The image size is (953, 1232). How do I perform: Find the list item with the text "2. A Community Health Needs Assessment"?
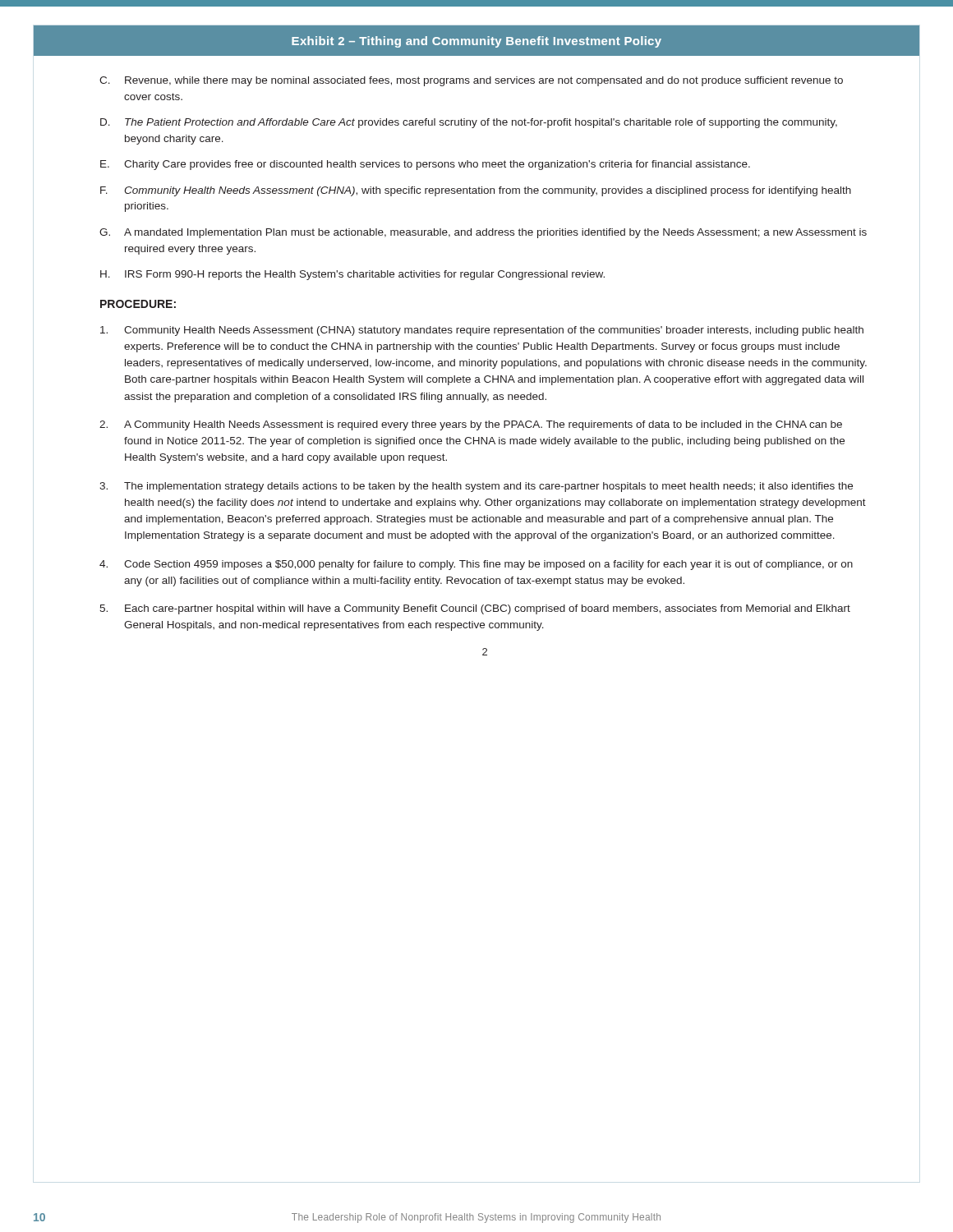(x=485, y=441)
